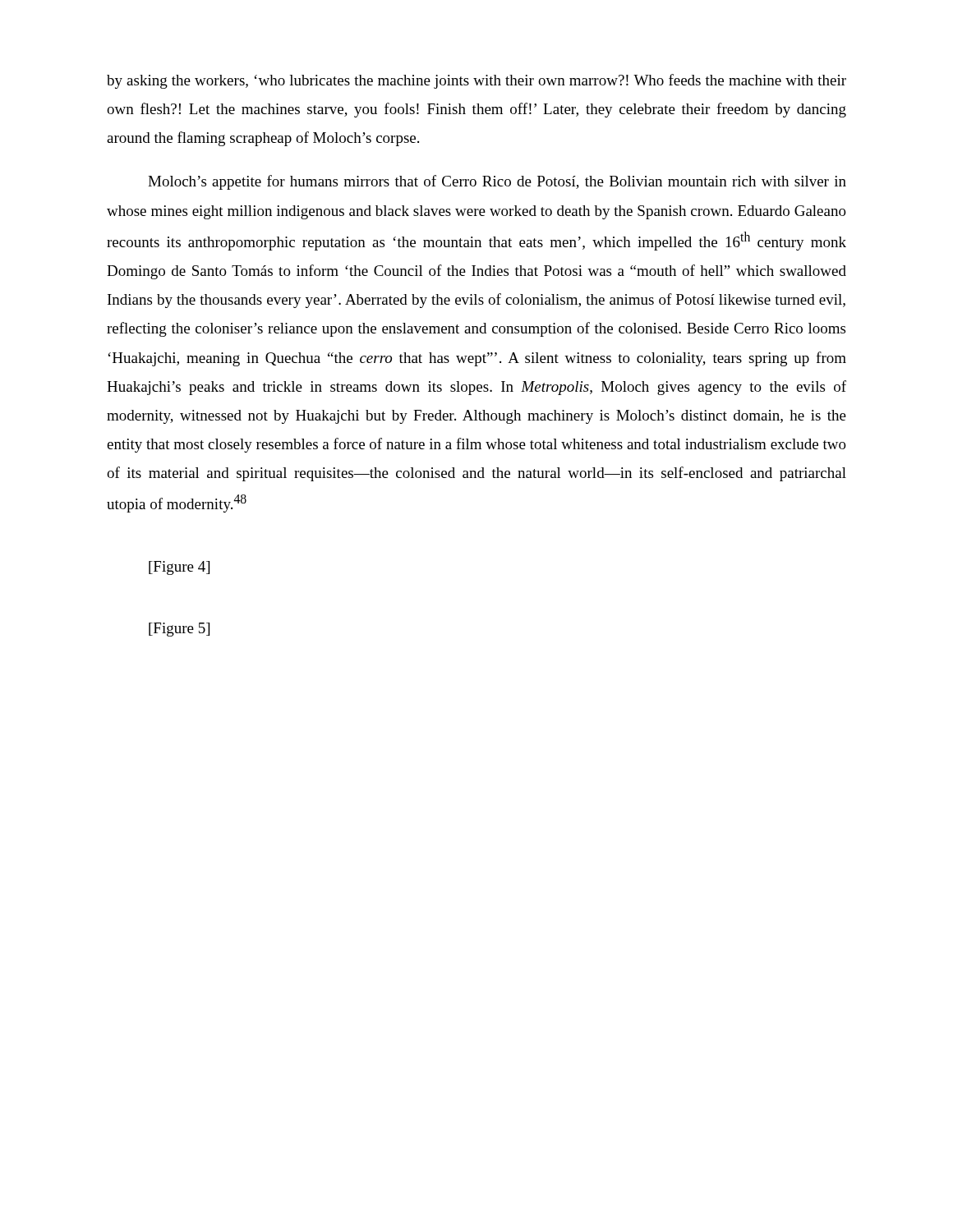The height and width of the screenshot is (1232, 953).
Task: Click on the text containing "[Figure 5]"
Action: coord(179,630)
